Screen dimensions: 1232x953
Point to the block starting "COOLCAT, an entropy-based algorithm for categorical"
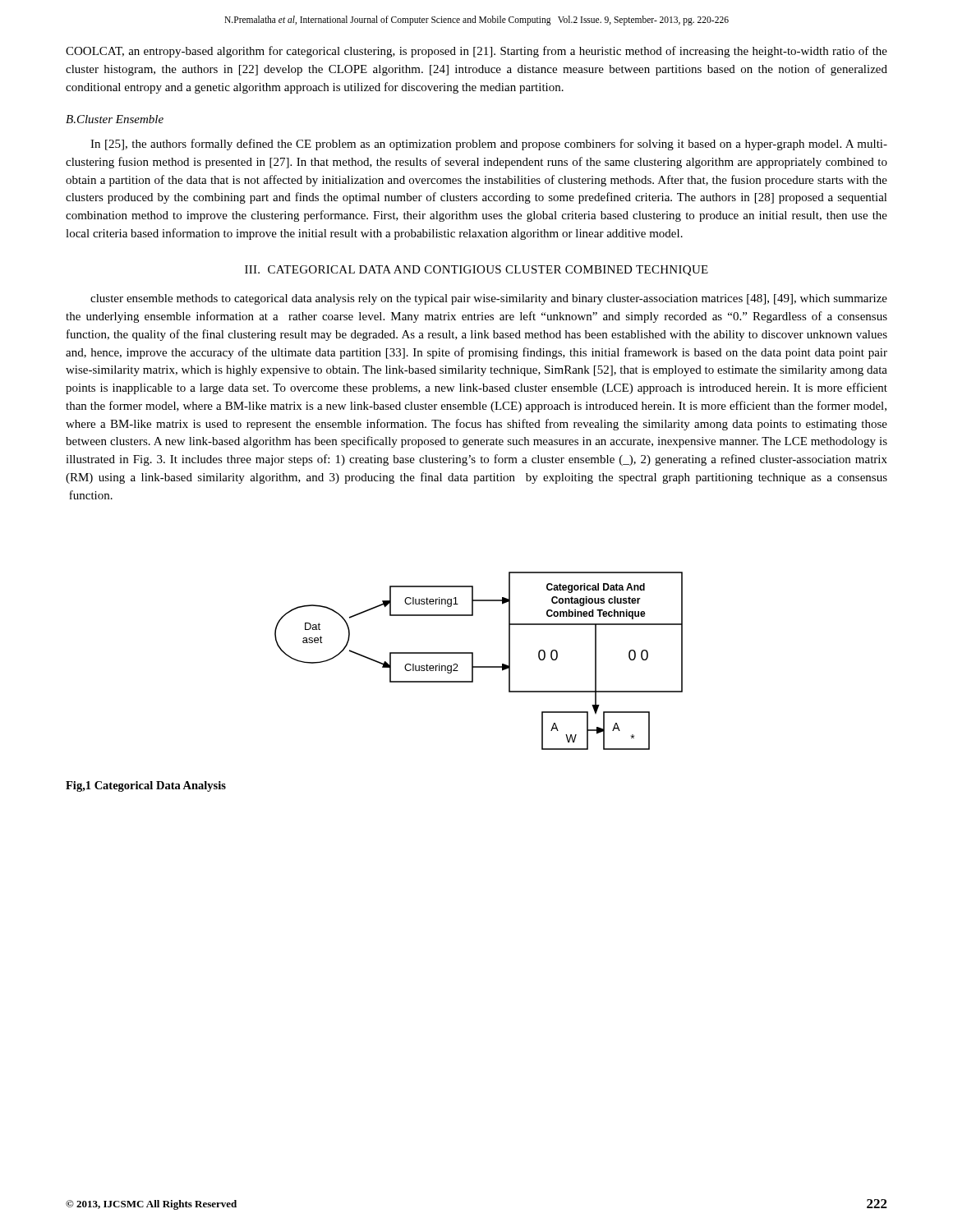pos(476,70)
